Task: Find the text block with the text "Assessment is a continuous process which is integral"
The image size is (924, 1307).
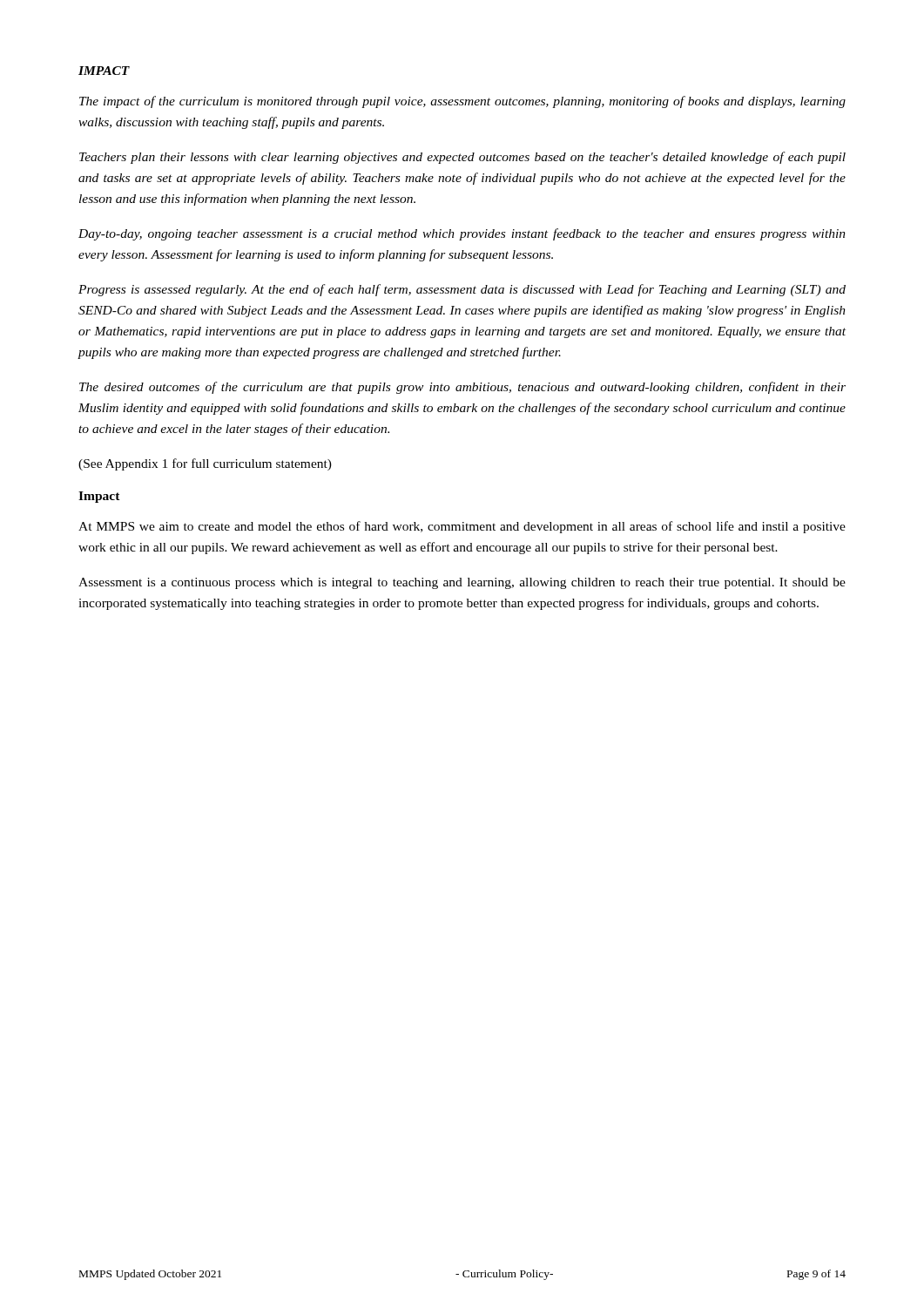Action: (x=462, y=592)
